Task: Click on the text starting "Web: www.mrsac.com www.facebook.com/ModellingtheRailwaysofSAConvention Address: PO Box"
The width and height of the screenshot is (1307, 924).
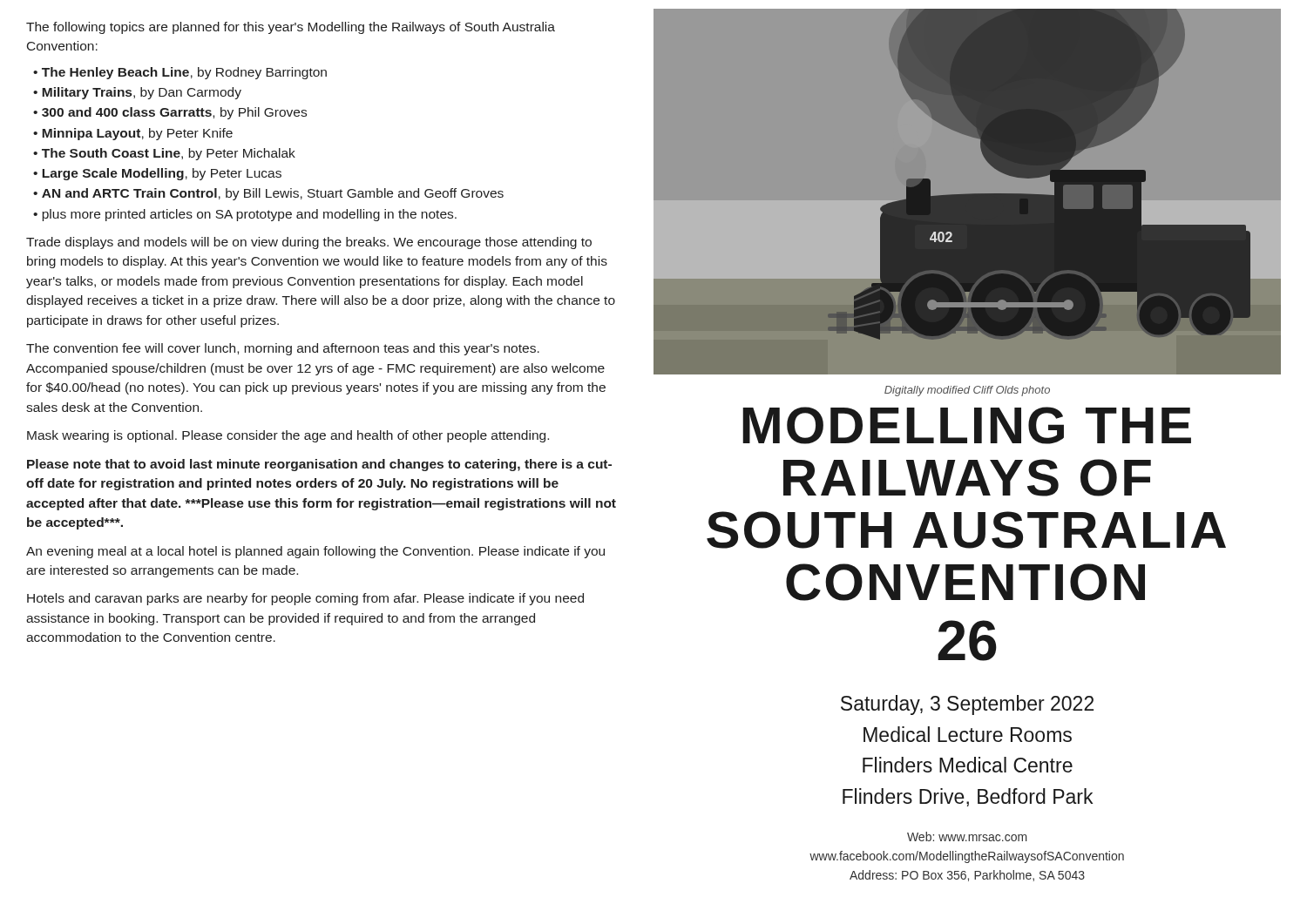Action: coord(967,856)
